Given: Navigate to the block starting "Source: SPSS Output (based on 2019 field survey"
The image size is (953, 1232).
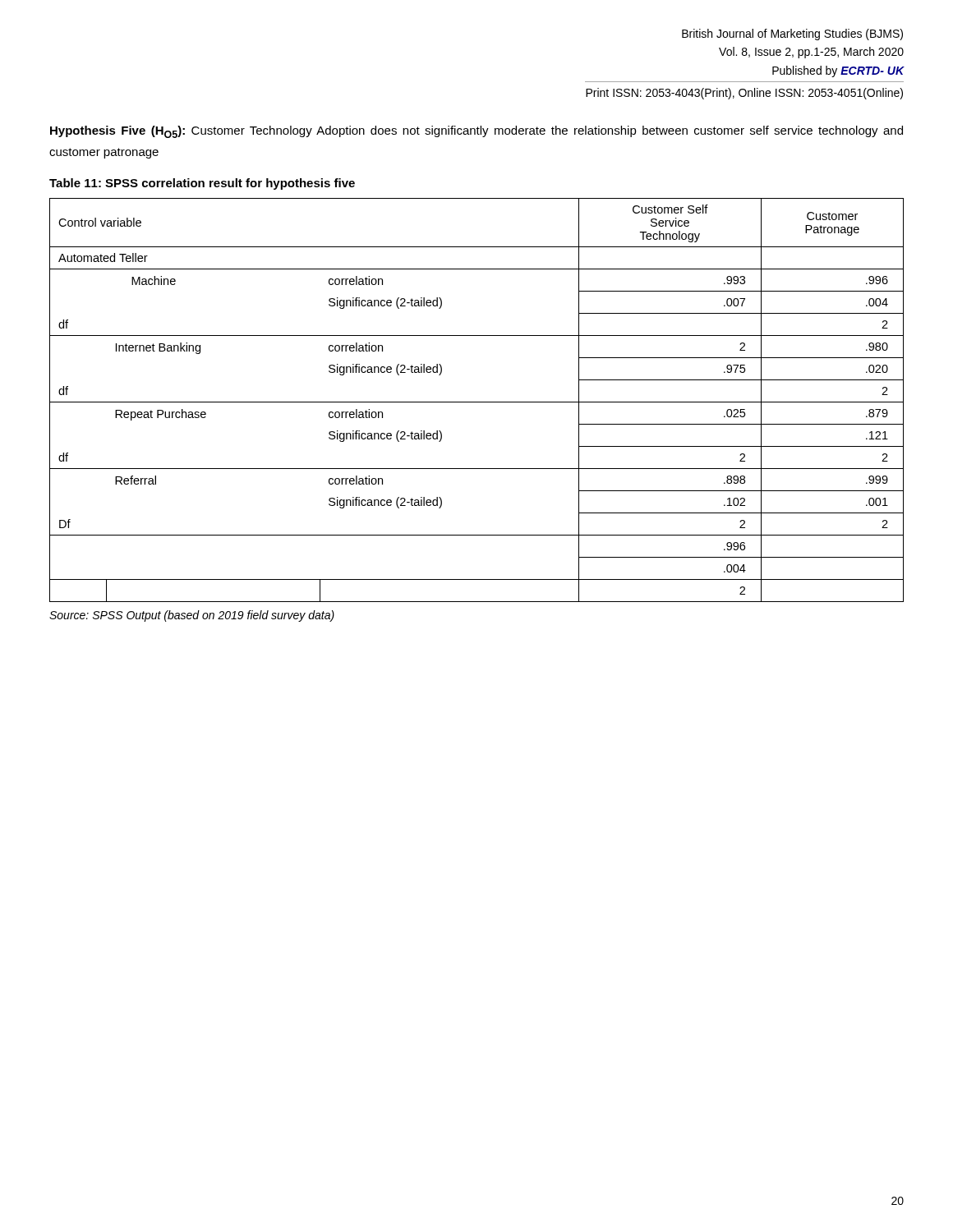Looking at the screenshot, I should [192, 615].
